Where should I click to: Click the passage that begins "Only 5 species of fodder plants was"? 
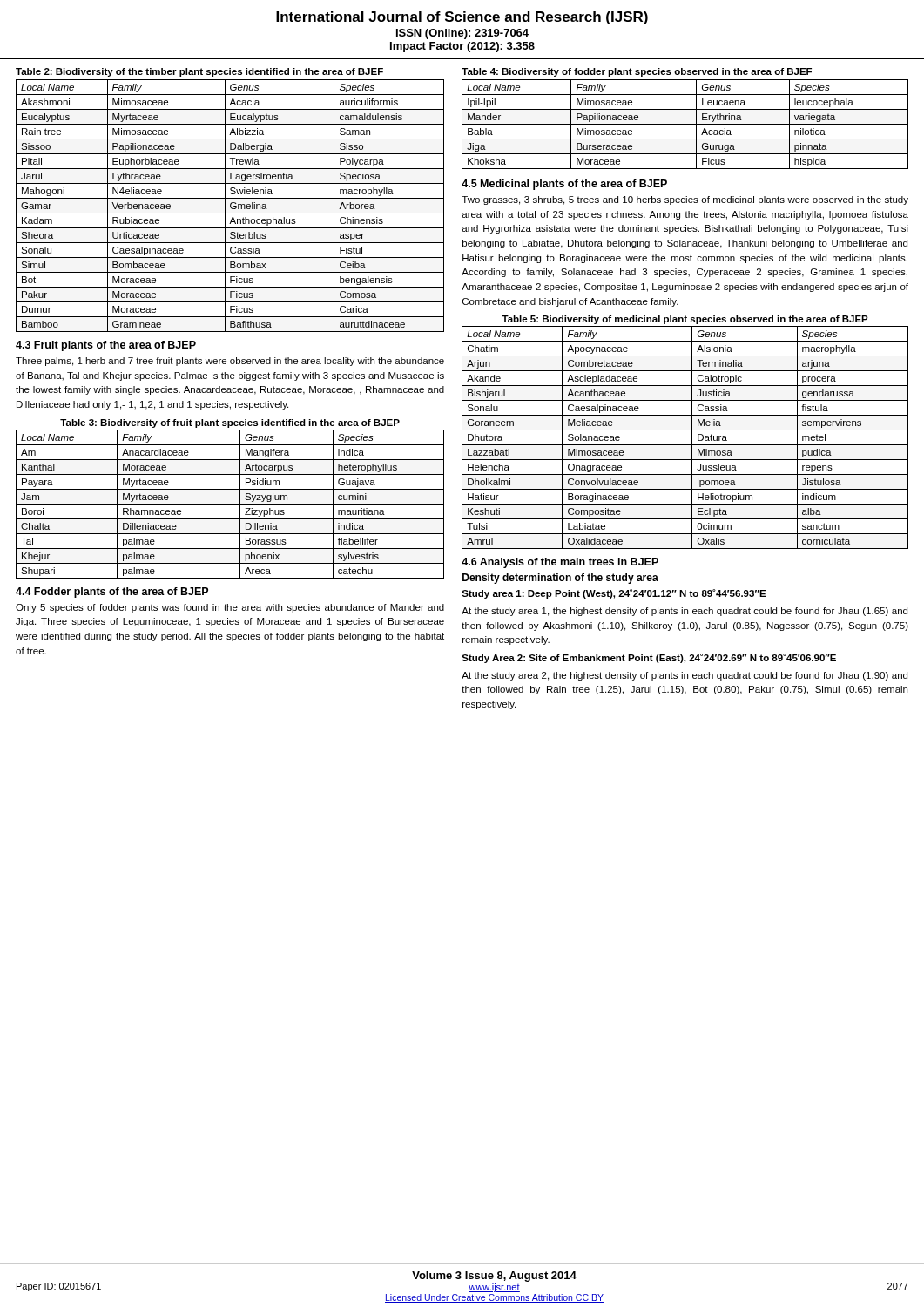pyautogui.click(x=230, y=629)
